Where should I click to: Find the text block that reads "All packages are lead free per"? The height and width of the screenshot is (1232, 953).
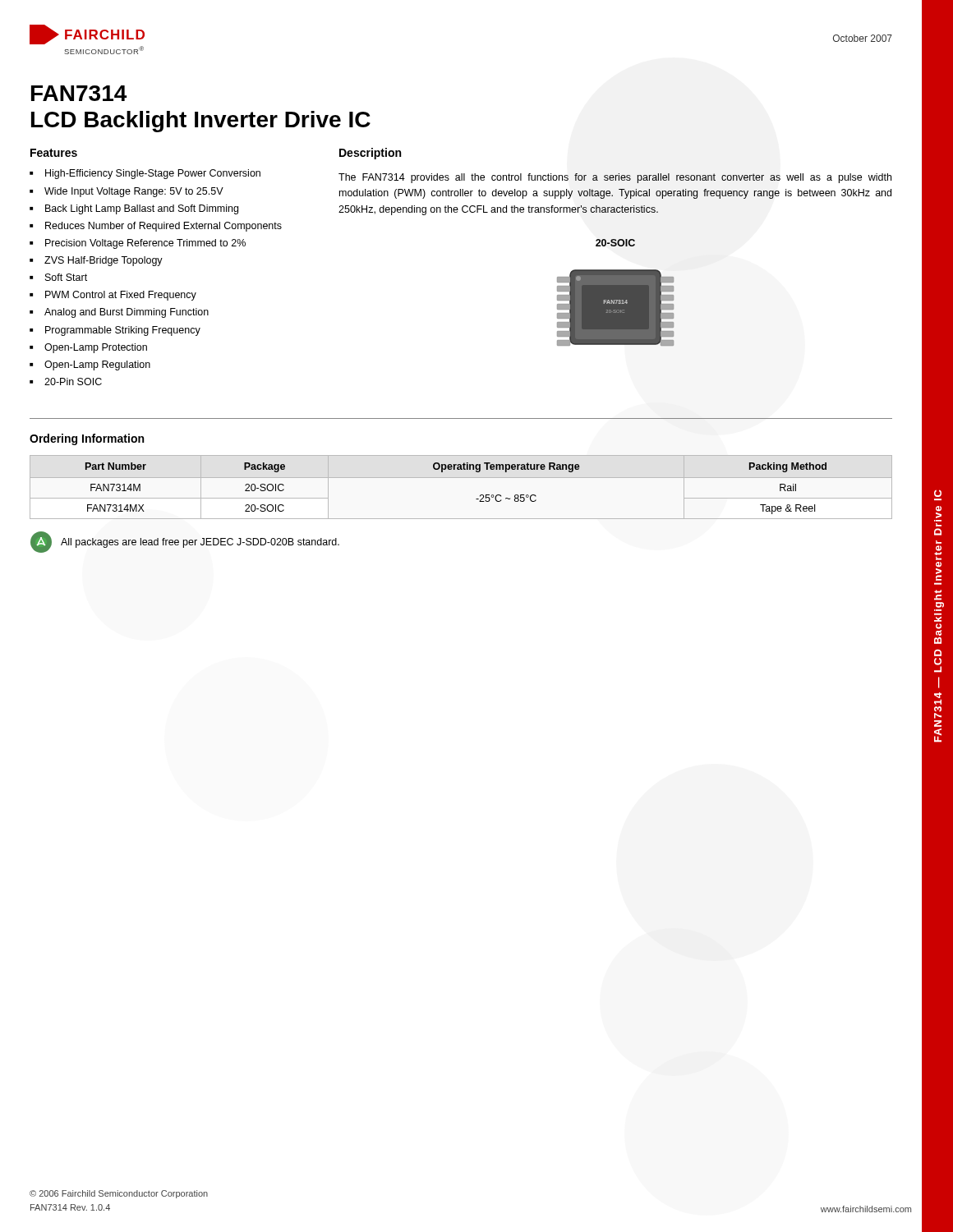pos(185,542)
